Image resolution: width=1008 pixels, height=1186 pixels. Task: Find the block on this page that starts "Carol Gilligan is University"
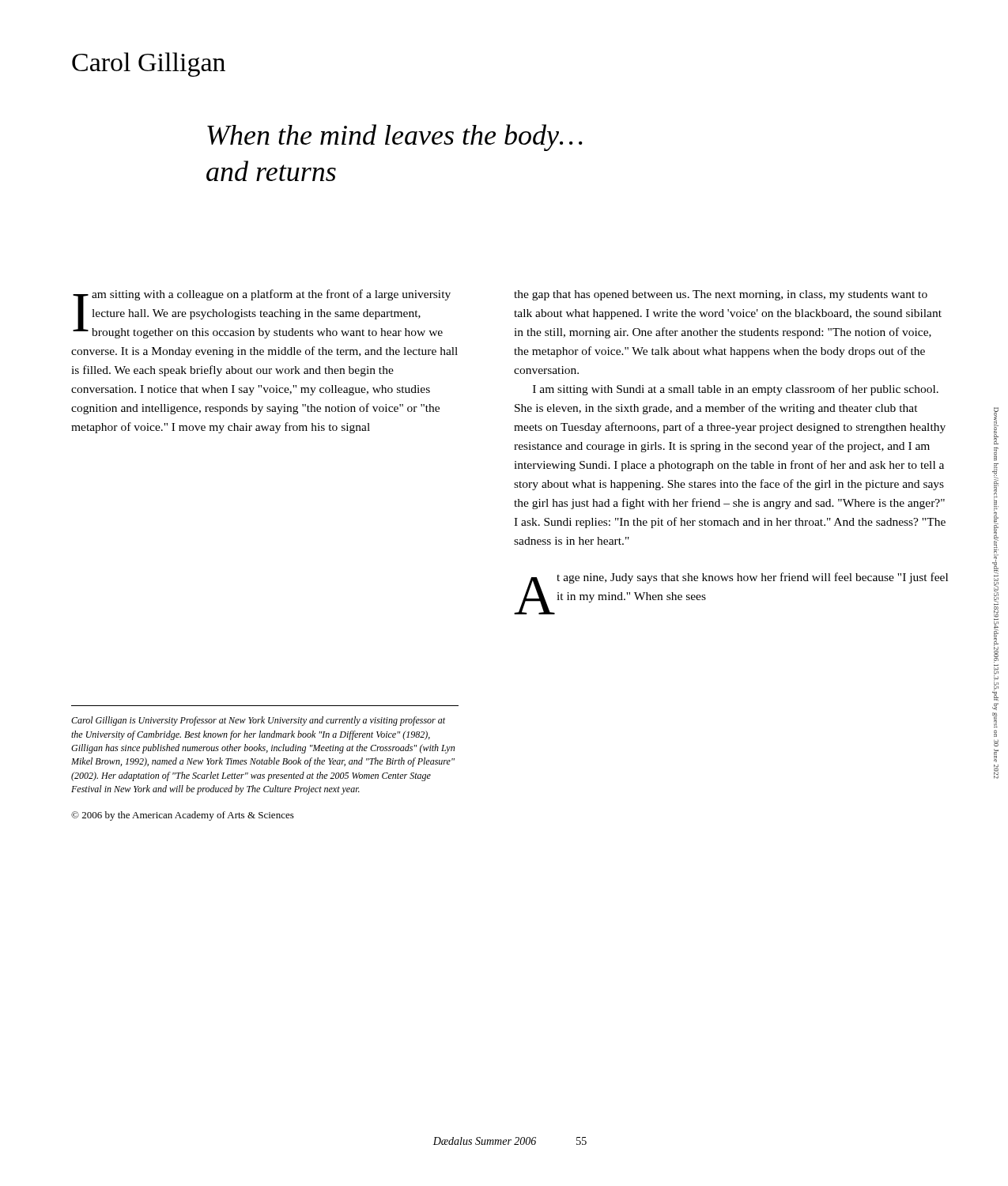coord(263,755)
